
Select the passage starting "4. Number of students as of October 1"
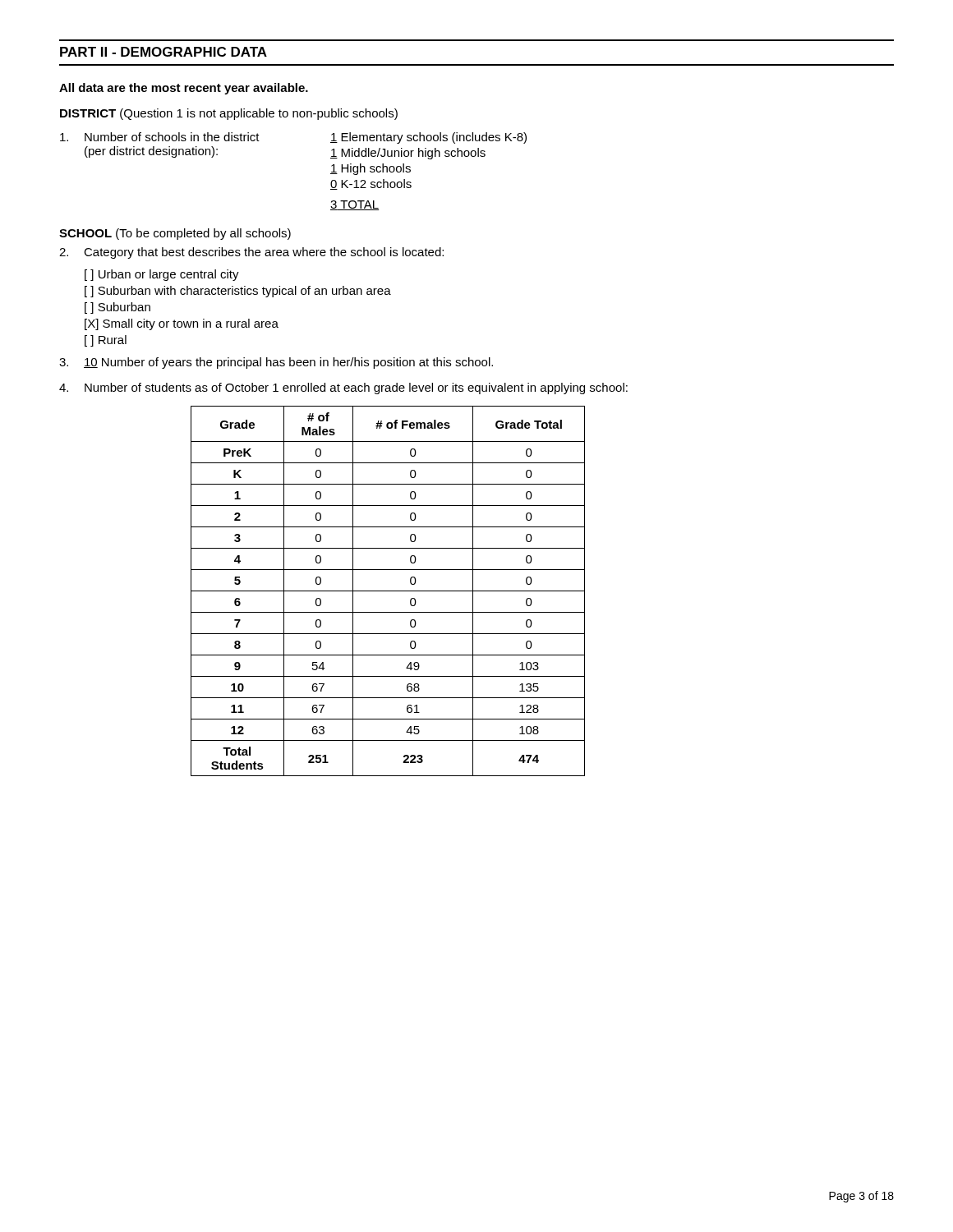coord(476,387)
